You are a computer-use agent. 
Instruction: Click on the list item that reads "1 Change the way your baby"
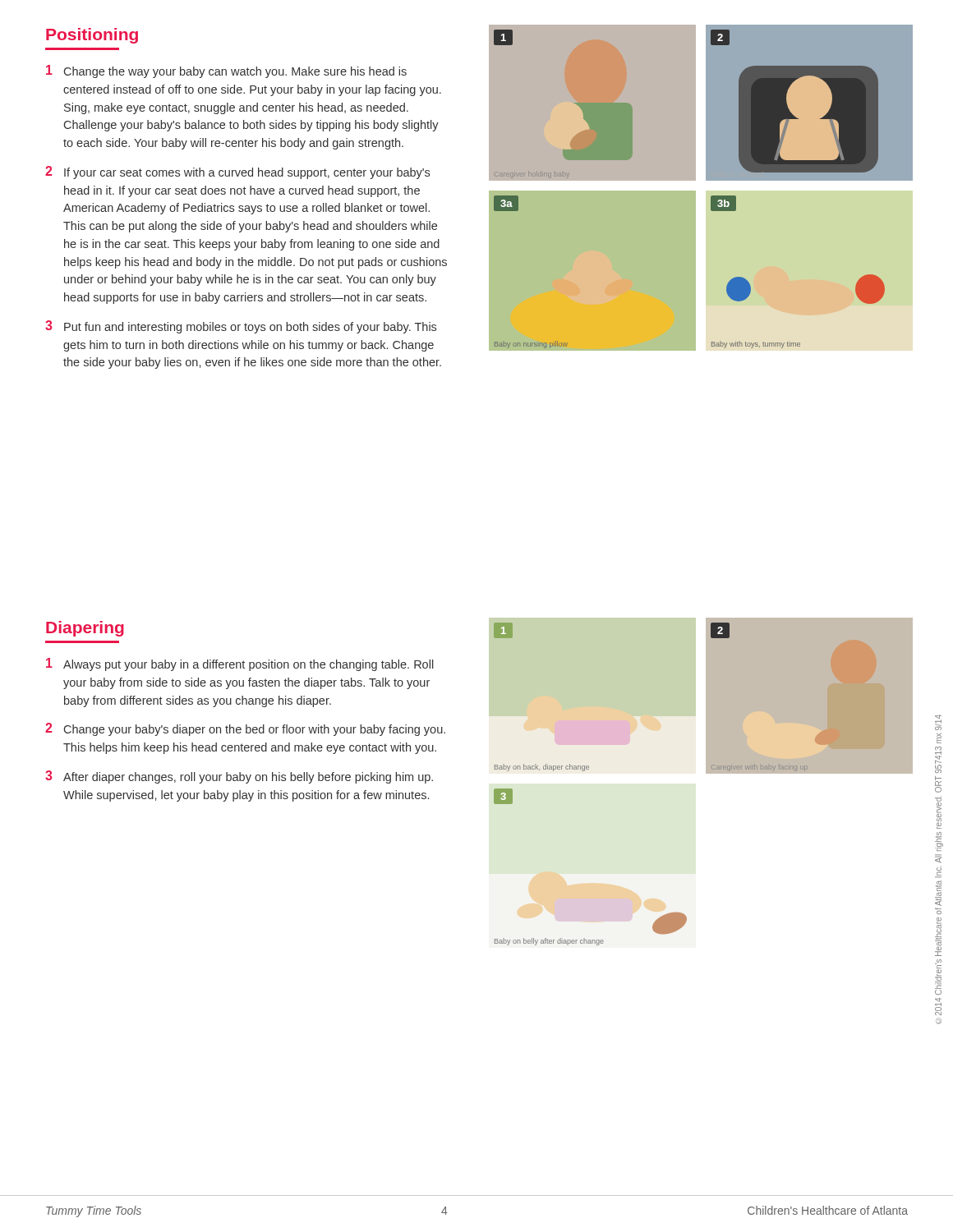pyautogui.click(x=246, y=108)
